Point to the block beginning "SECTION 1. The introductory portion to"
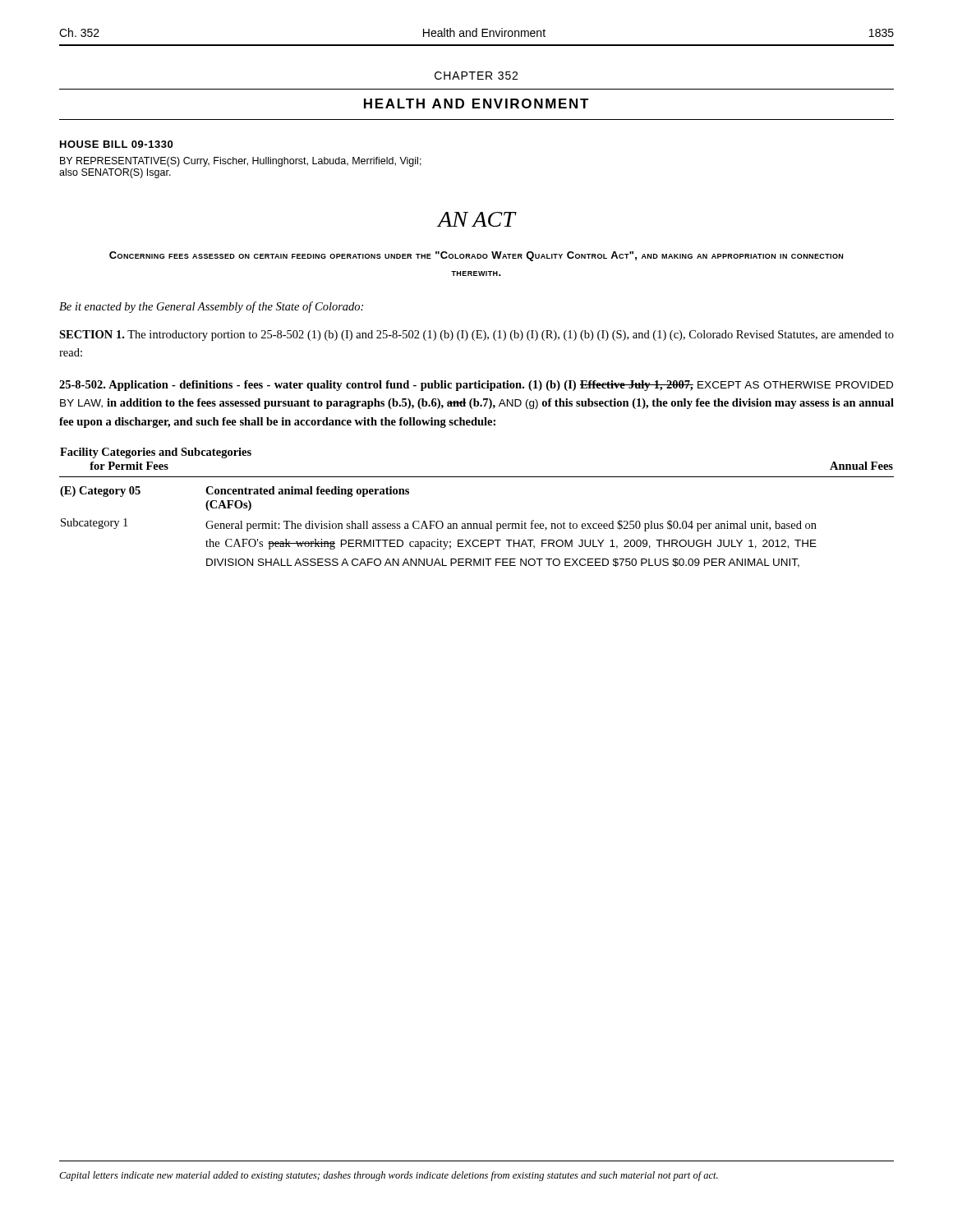This screenshot has height=1232, width=953. click(x=476, y=343)
